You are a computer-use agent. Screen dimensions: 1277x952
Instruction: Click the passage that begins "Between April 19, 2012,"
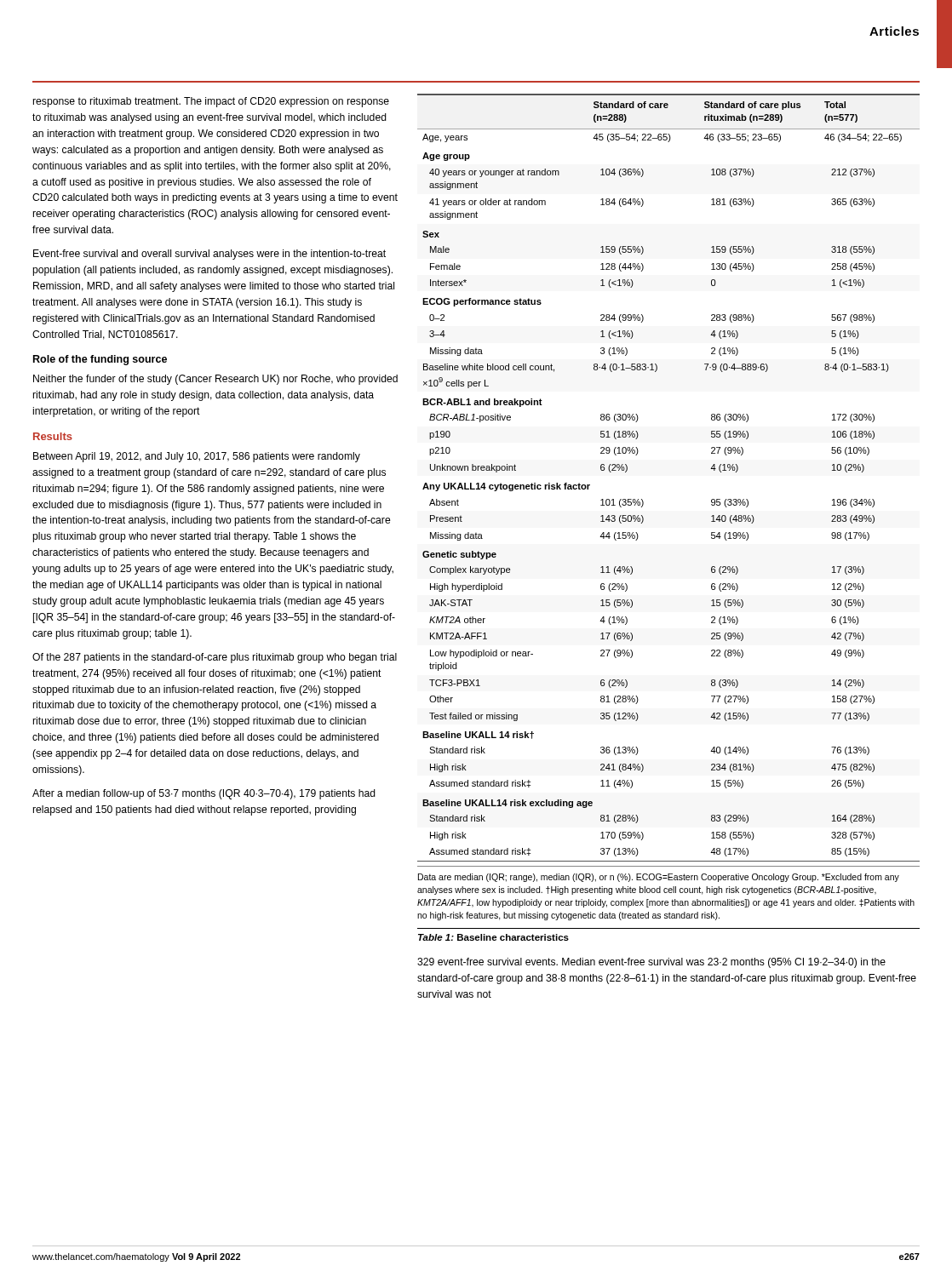pyautogui.click(x=215, y=545)
